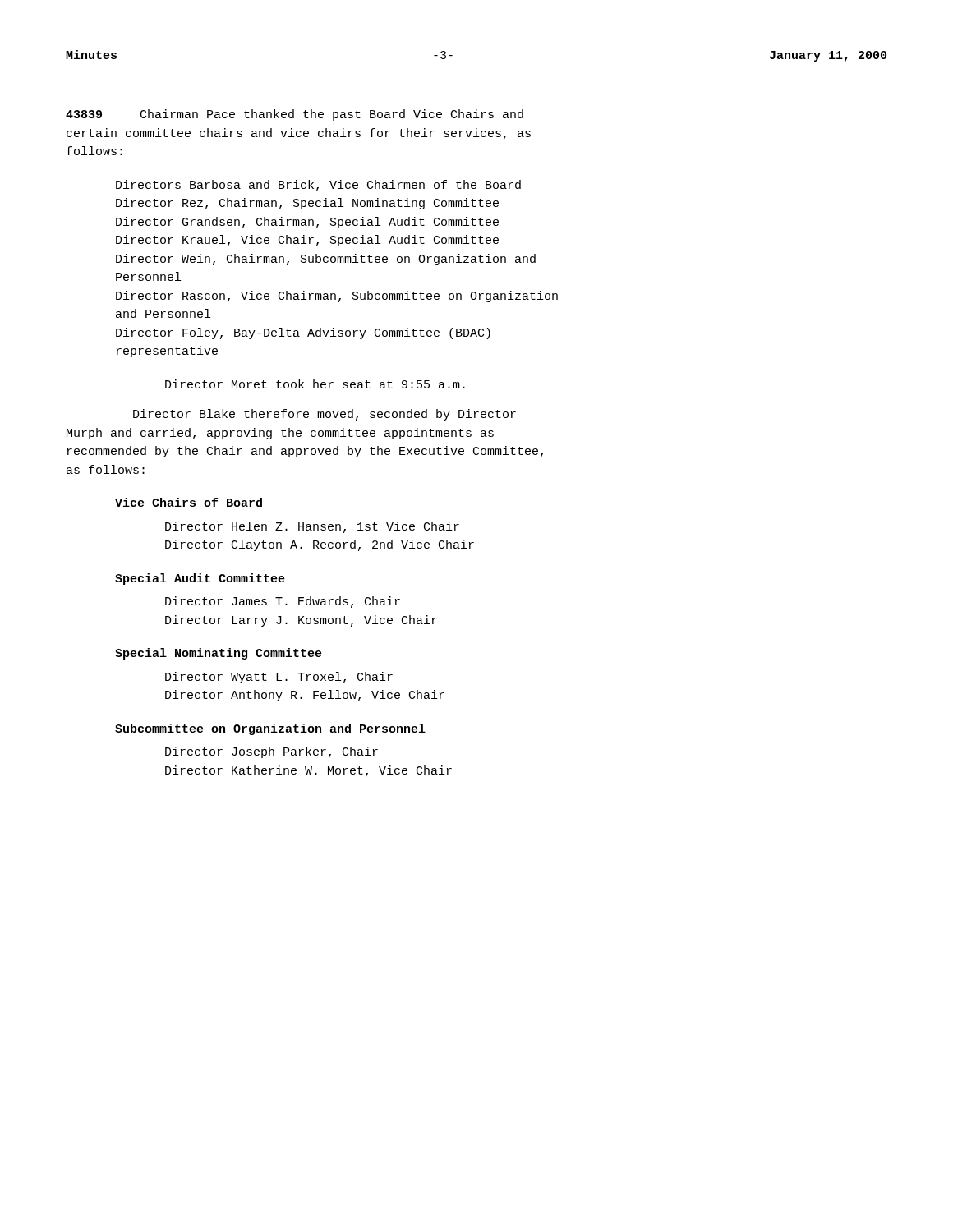Select the list item containing "Director Clayton A. Record,"

click(320, 546)
